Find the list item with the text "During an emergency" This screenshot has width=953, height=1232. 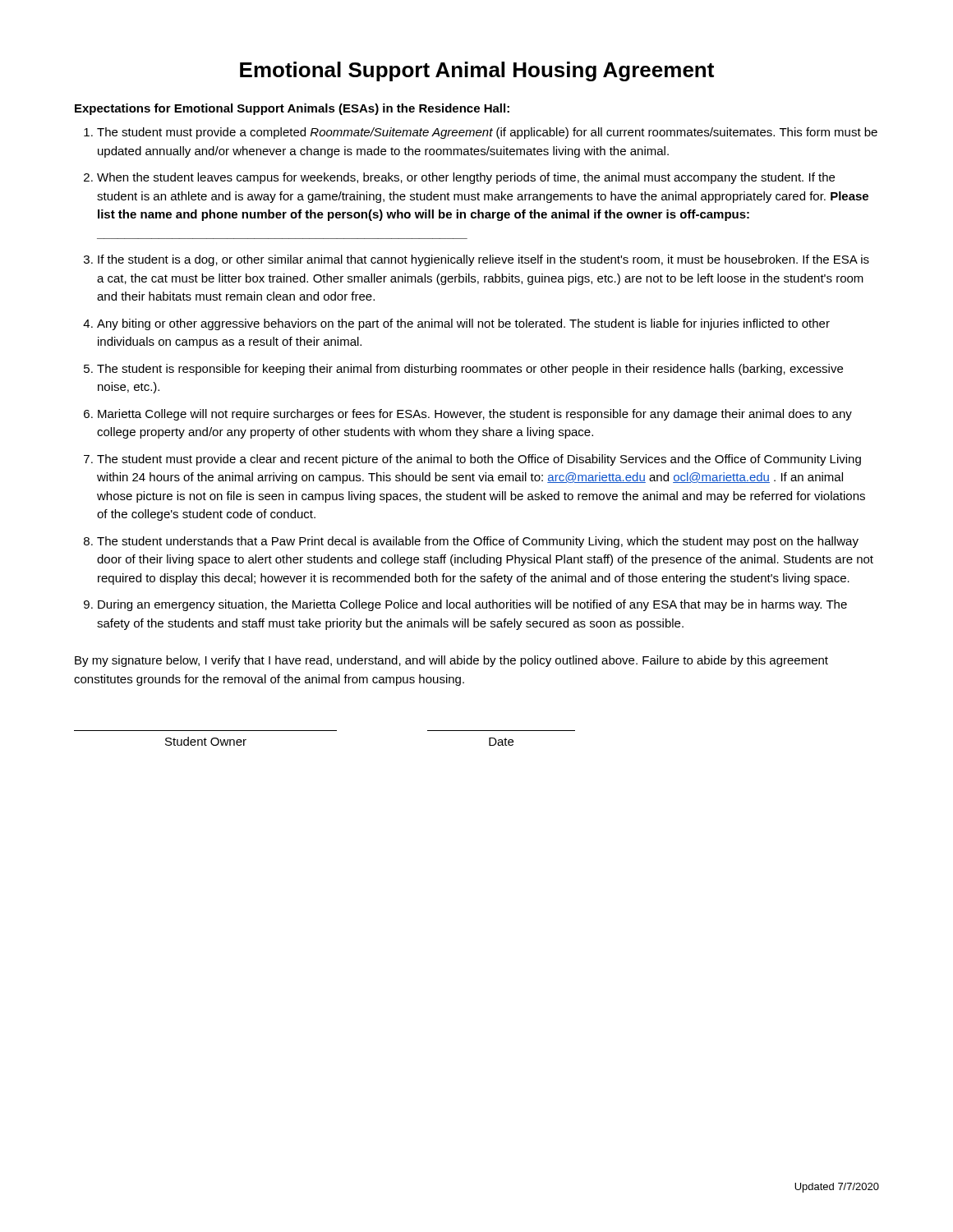472,613
